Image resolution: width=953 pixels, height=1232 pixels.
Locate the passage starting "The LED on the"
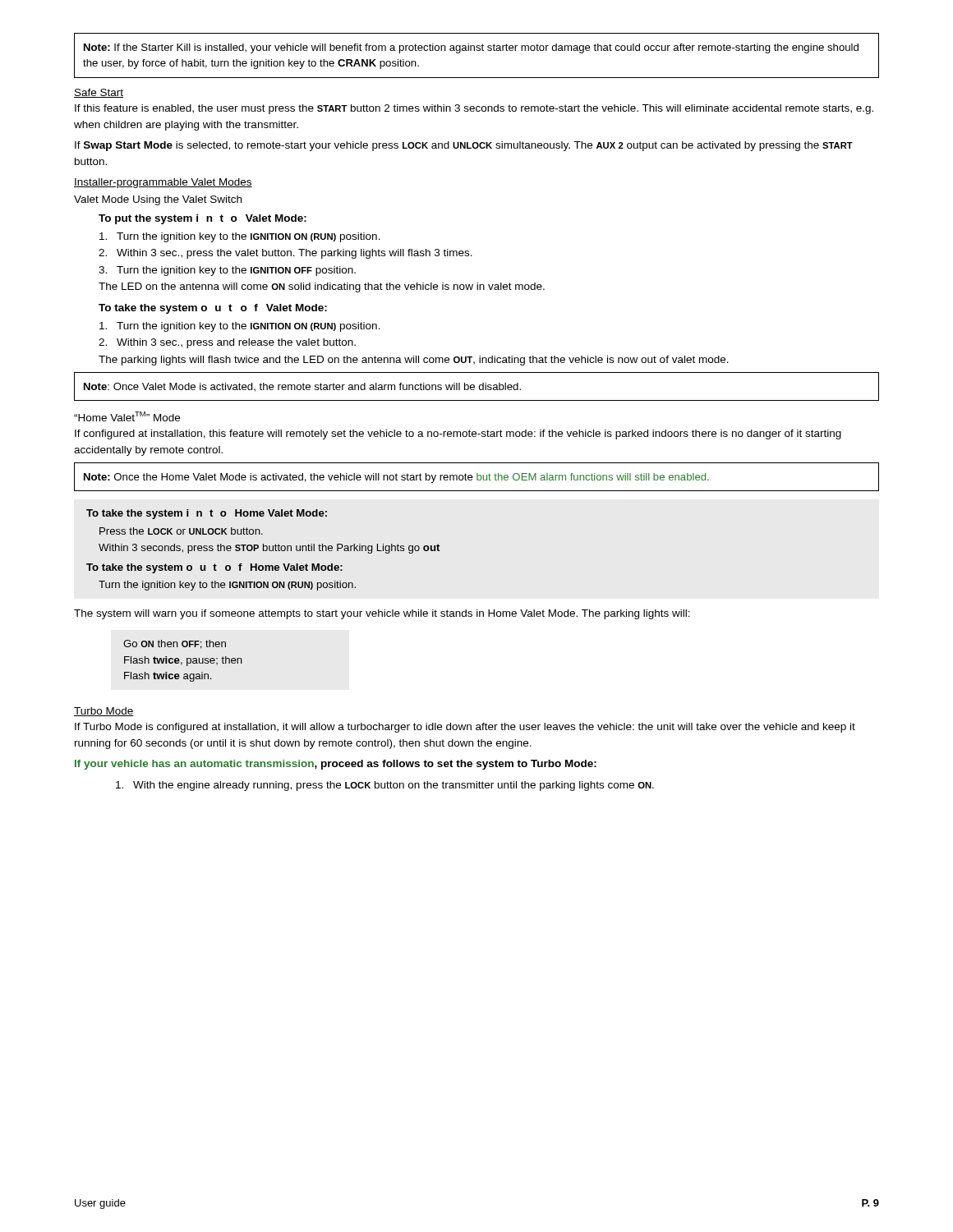322,287
